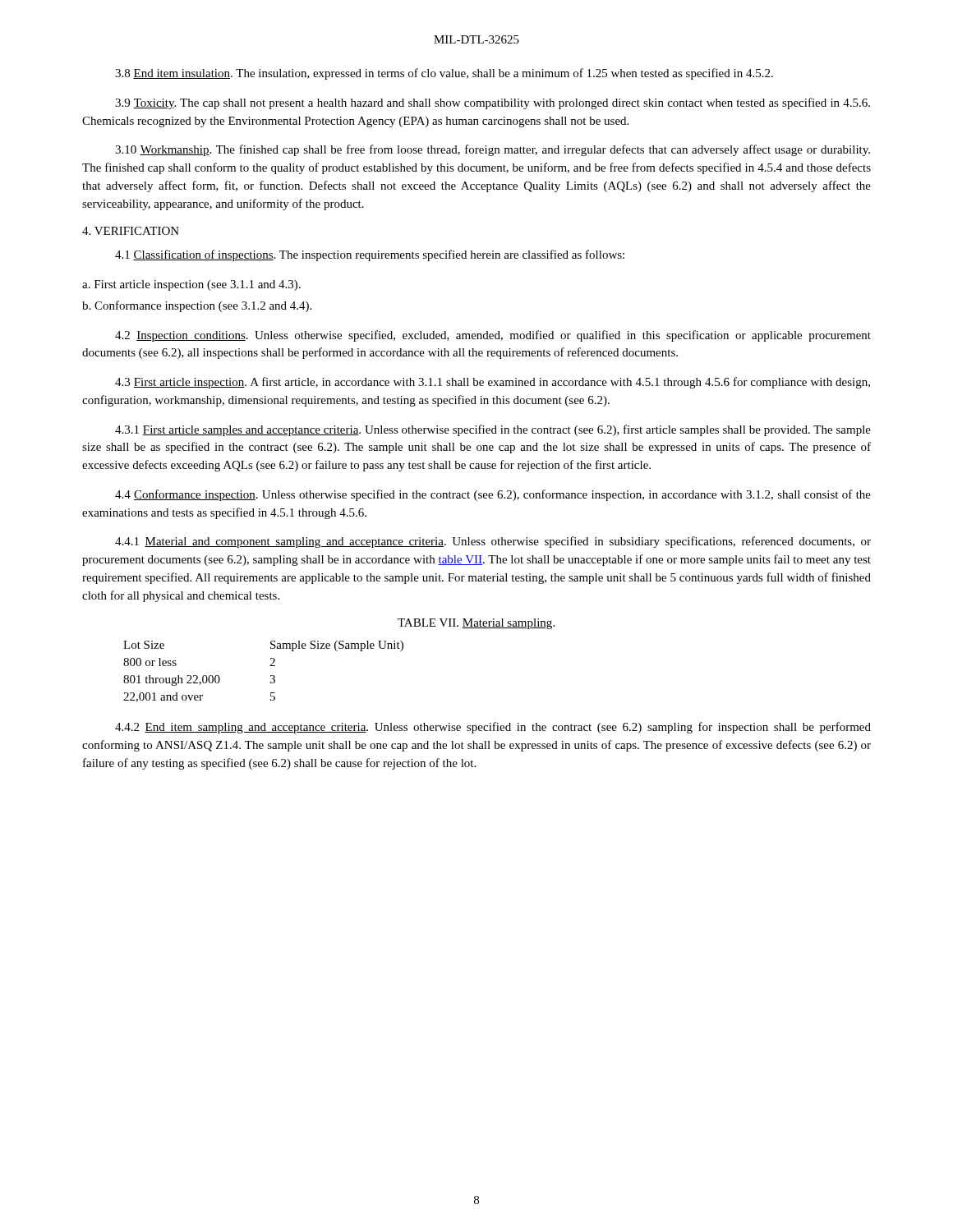Find the text block that reads "9 Toxicity. The cap shall not present a"

(x=476, y=111)
